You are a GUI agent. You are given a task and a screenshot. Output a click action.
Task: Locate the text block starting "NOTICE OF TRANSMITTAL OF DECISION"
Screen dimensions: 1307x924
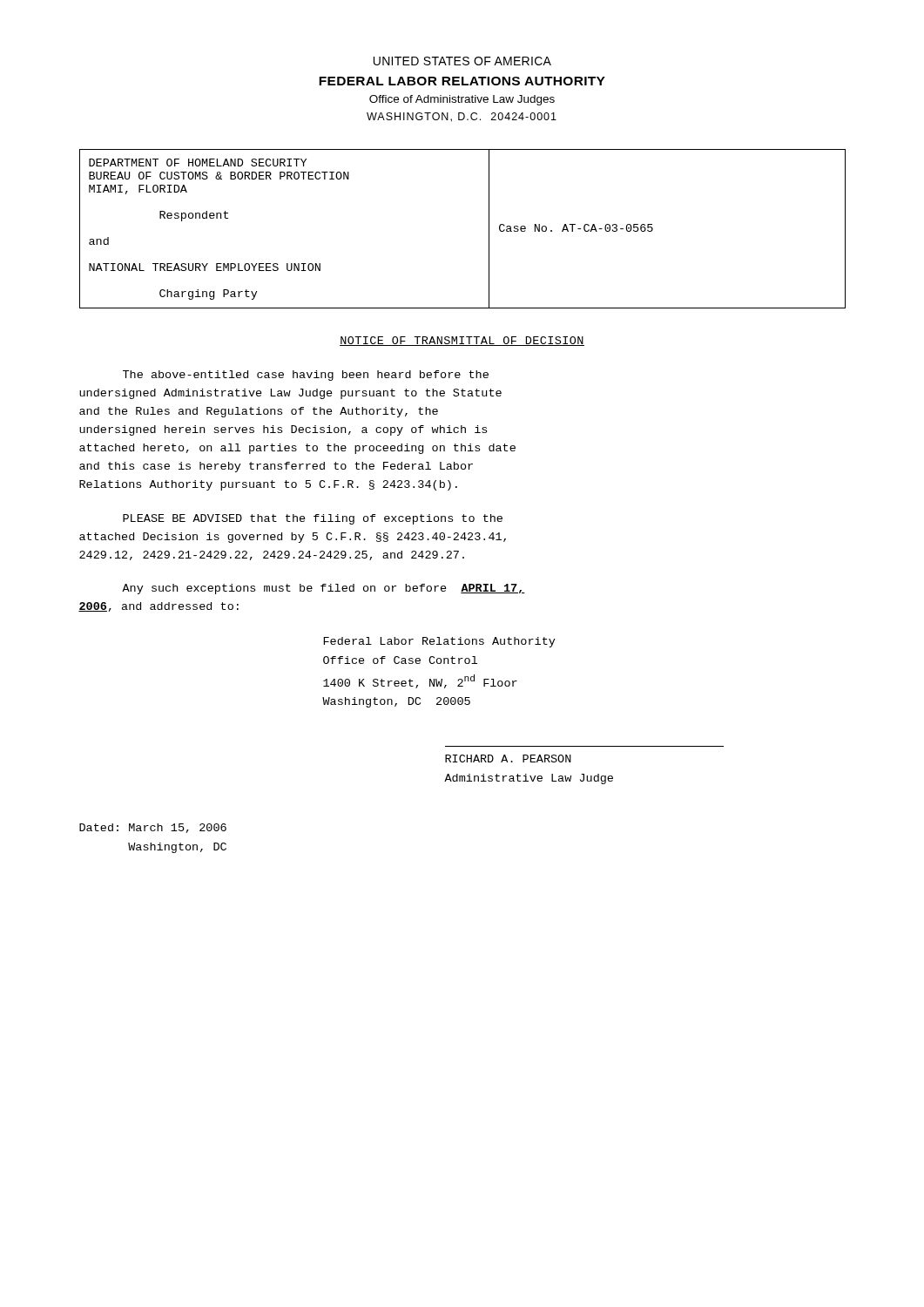[462, 341]
